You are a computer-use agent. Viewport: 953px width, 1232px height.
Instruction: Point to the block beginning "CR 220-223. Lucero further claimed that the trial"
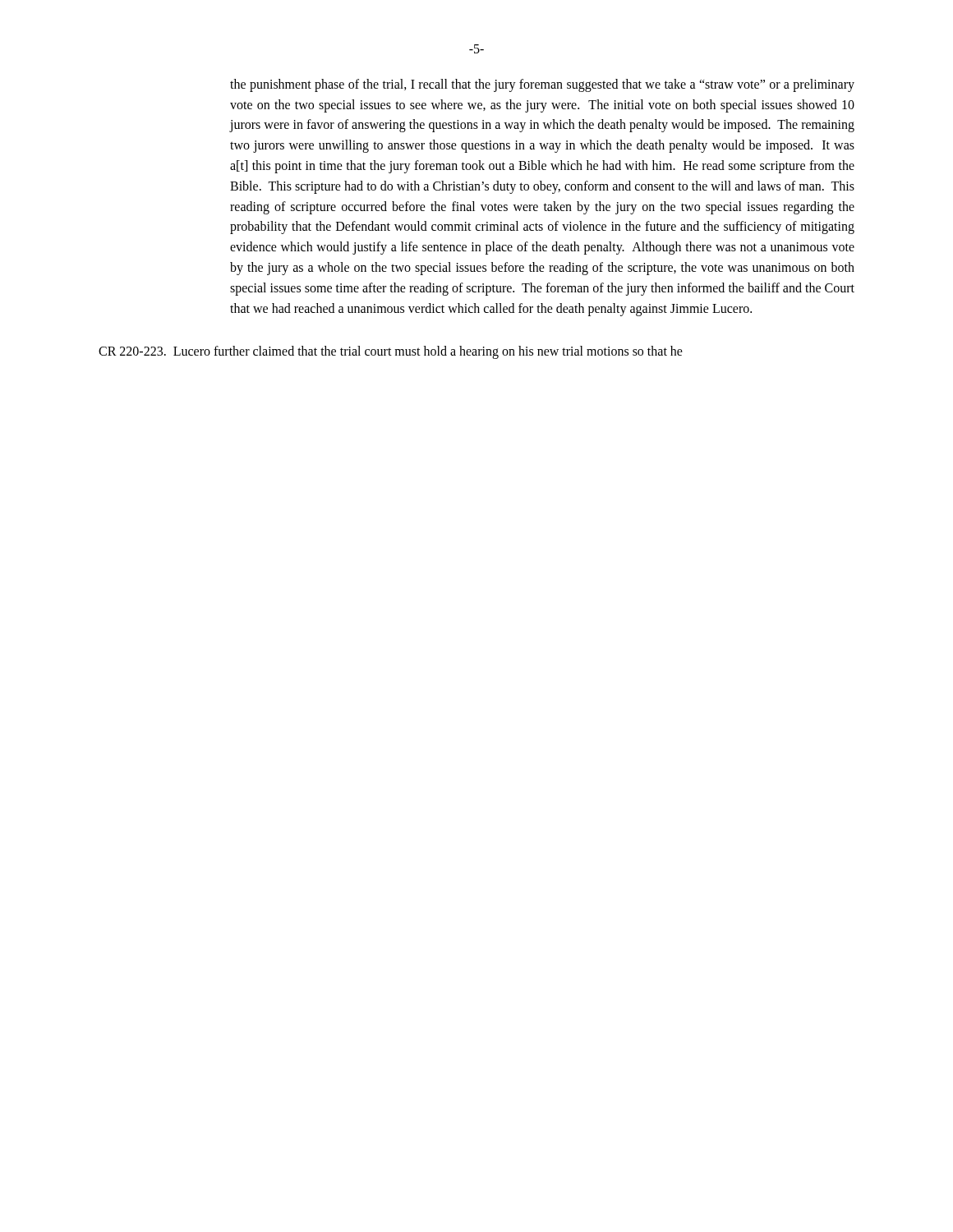391,351
